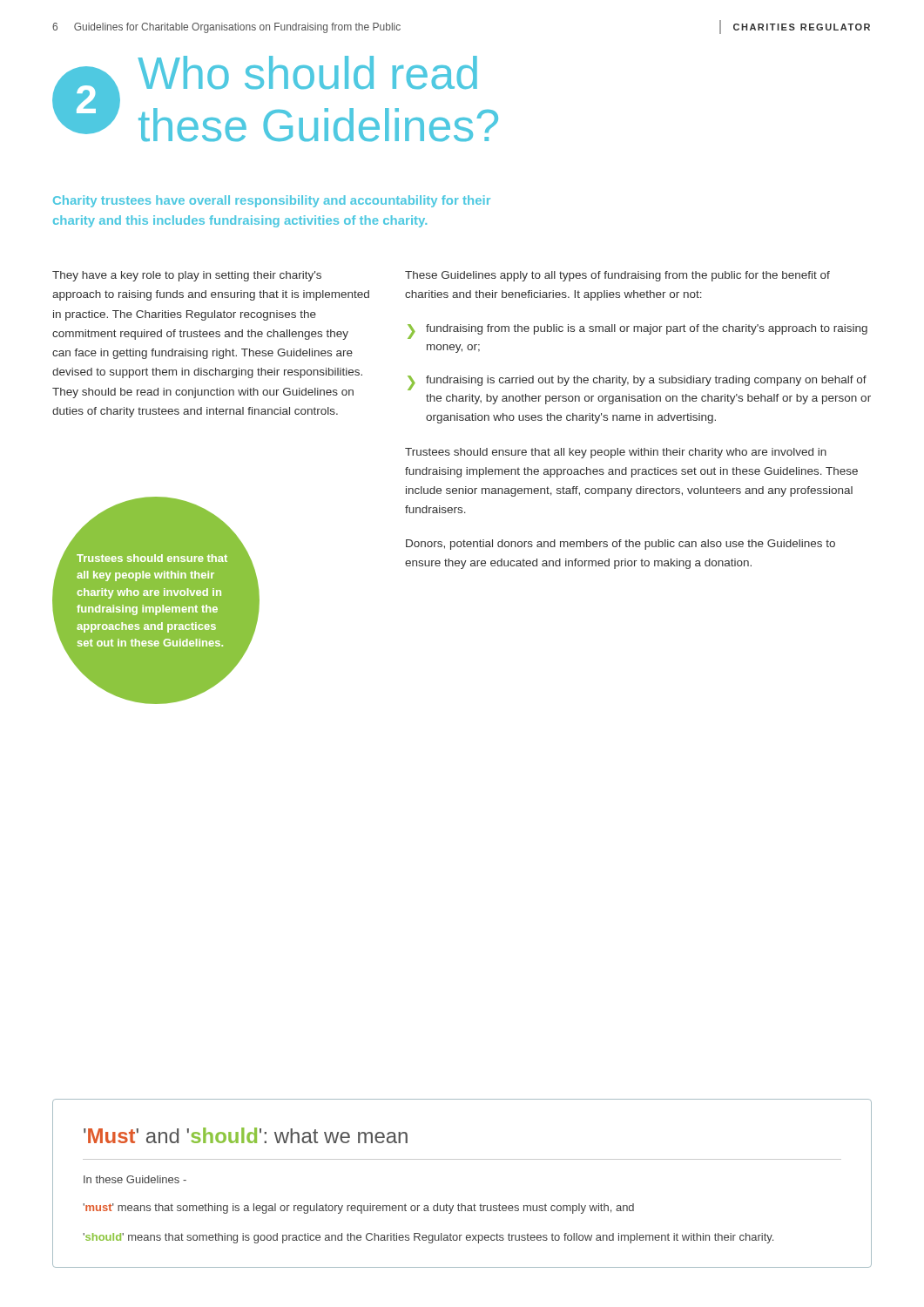
Task: Select the region starting "2 Who should readthese Guidelines?"
Action: [276, 100]
